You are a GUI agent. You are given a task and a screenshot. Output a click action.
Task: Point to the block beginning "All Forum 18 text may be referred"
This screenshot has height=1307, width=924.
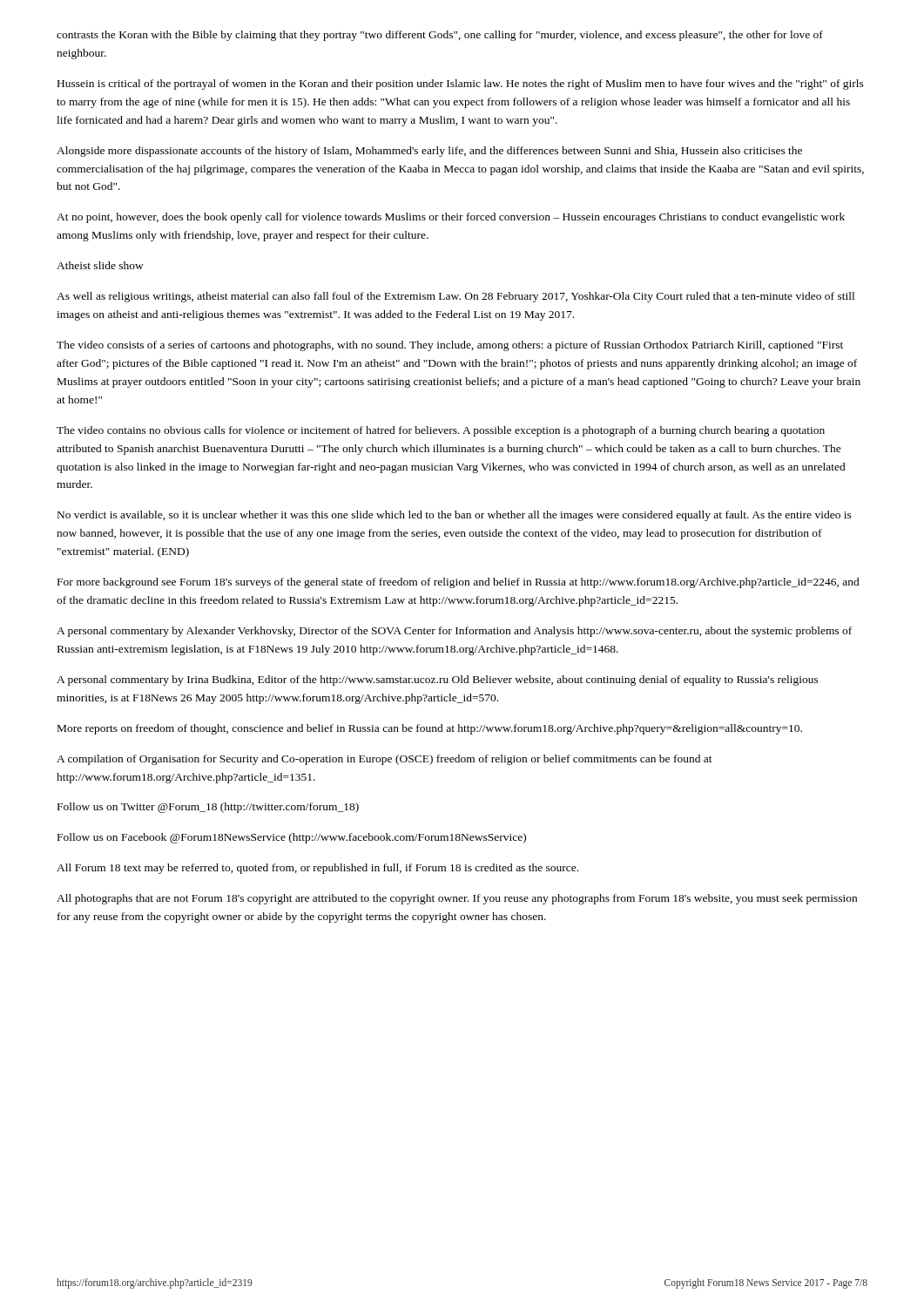(x=318, y=868)
